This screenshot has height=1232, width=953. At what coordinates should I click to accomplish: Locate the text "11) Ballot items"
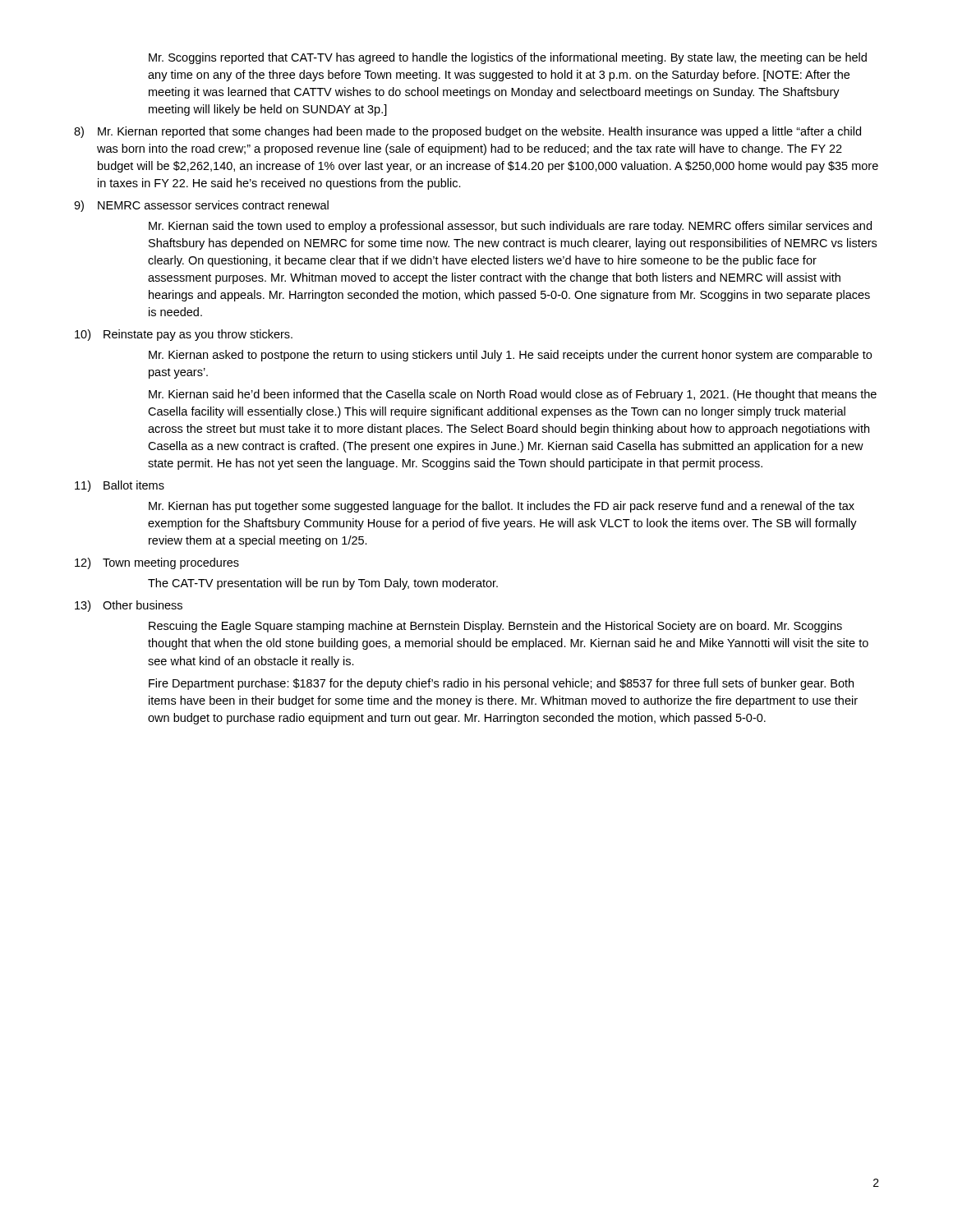119,486
